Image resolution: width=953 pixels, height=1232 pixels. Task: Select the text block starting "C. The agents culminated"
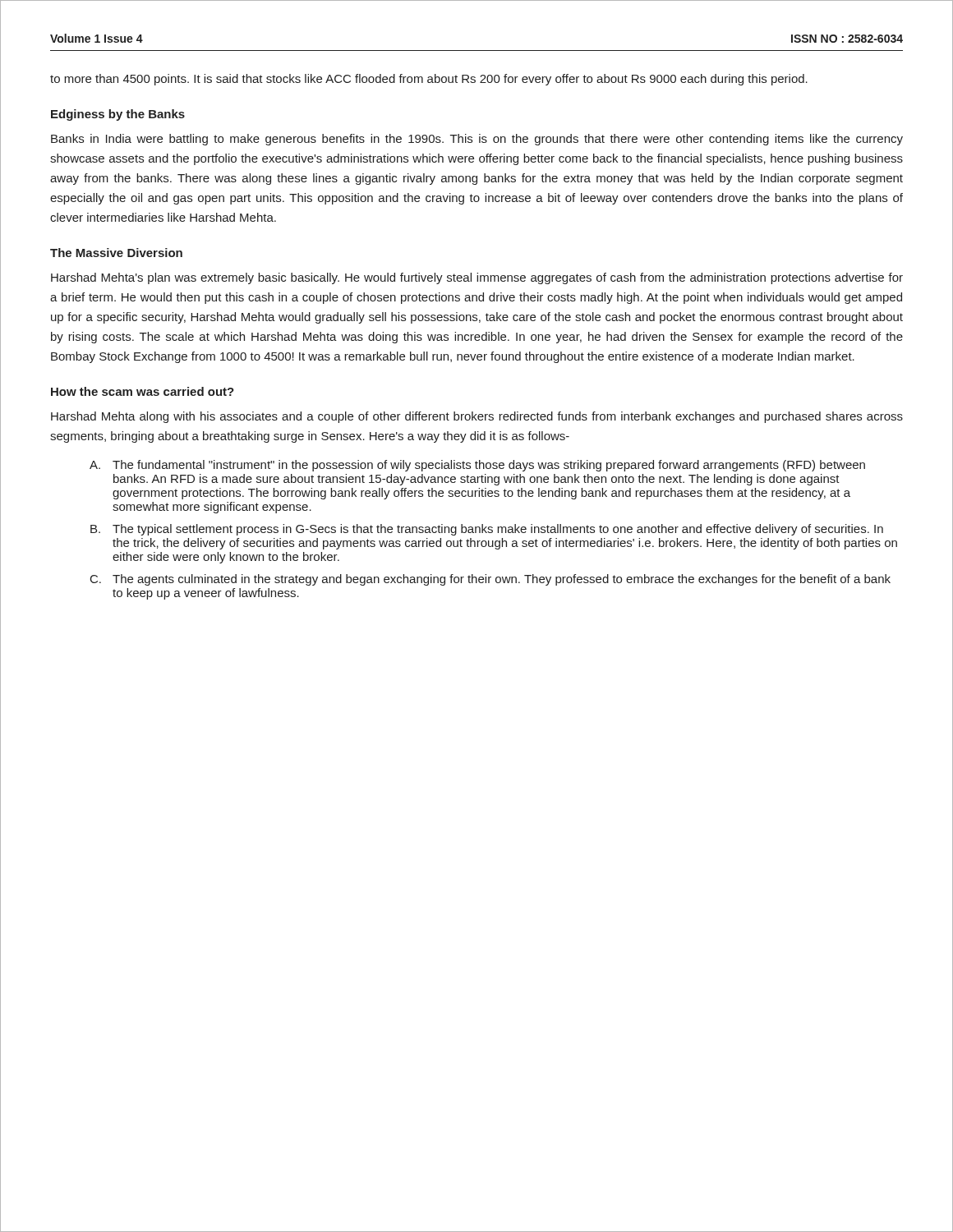click(x=496, y=586)
